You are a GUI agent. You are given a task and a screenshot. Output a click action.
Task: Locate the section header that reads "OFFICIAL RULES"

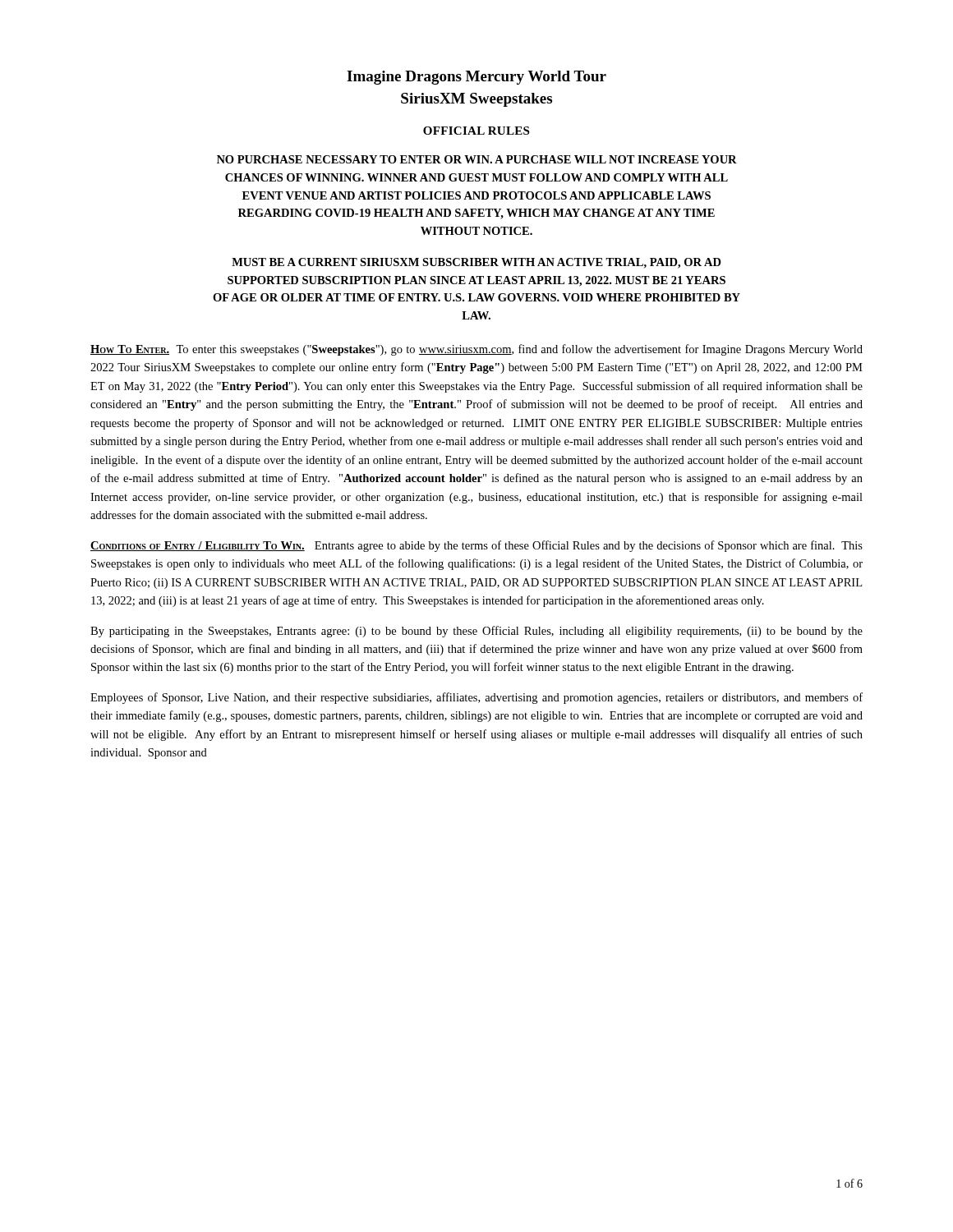point(476,131)
